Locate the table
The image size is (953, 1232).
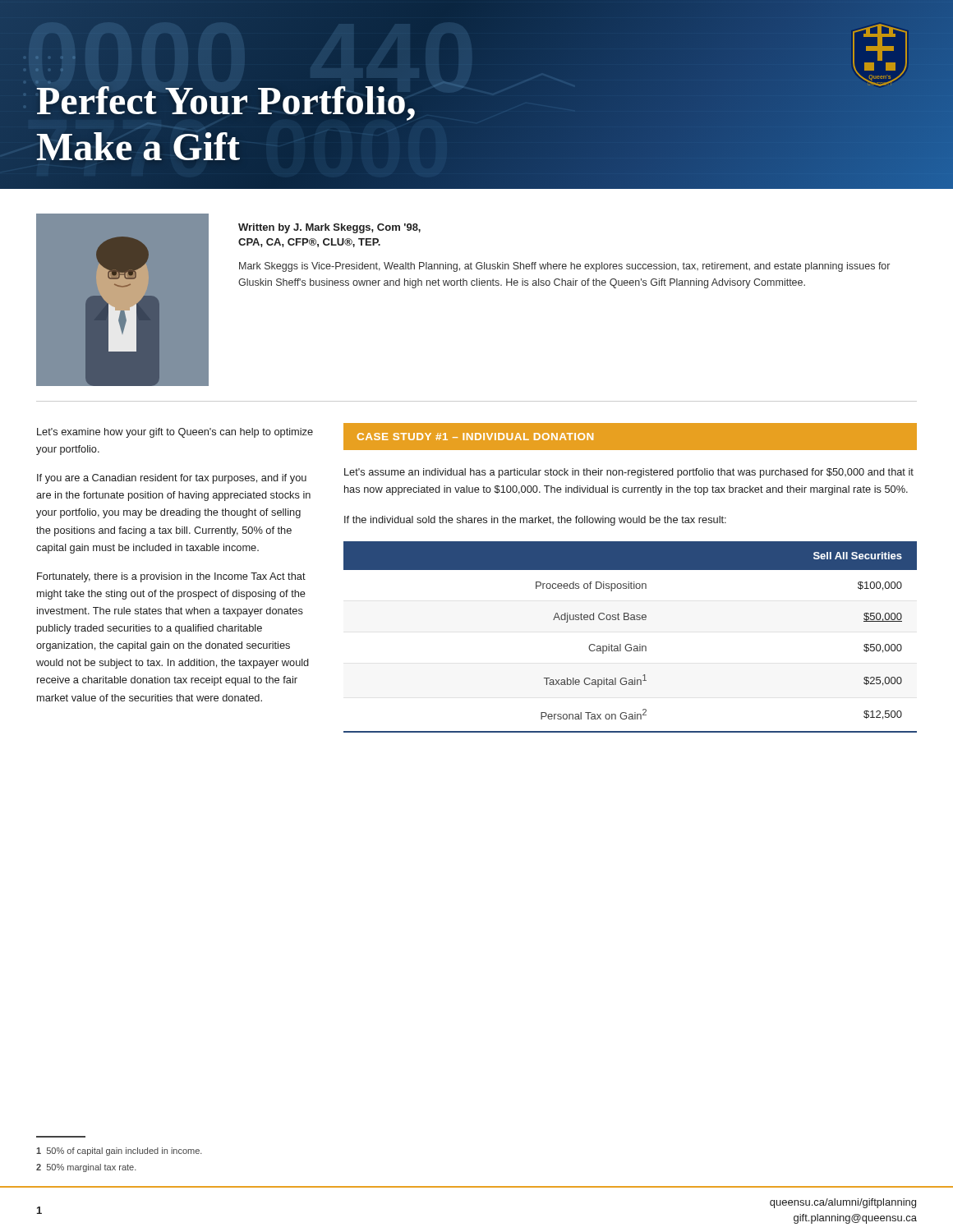coord(630,637)
